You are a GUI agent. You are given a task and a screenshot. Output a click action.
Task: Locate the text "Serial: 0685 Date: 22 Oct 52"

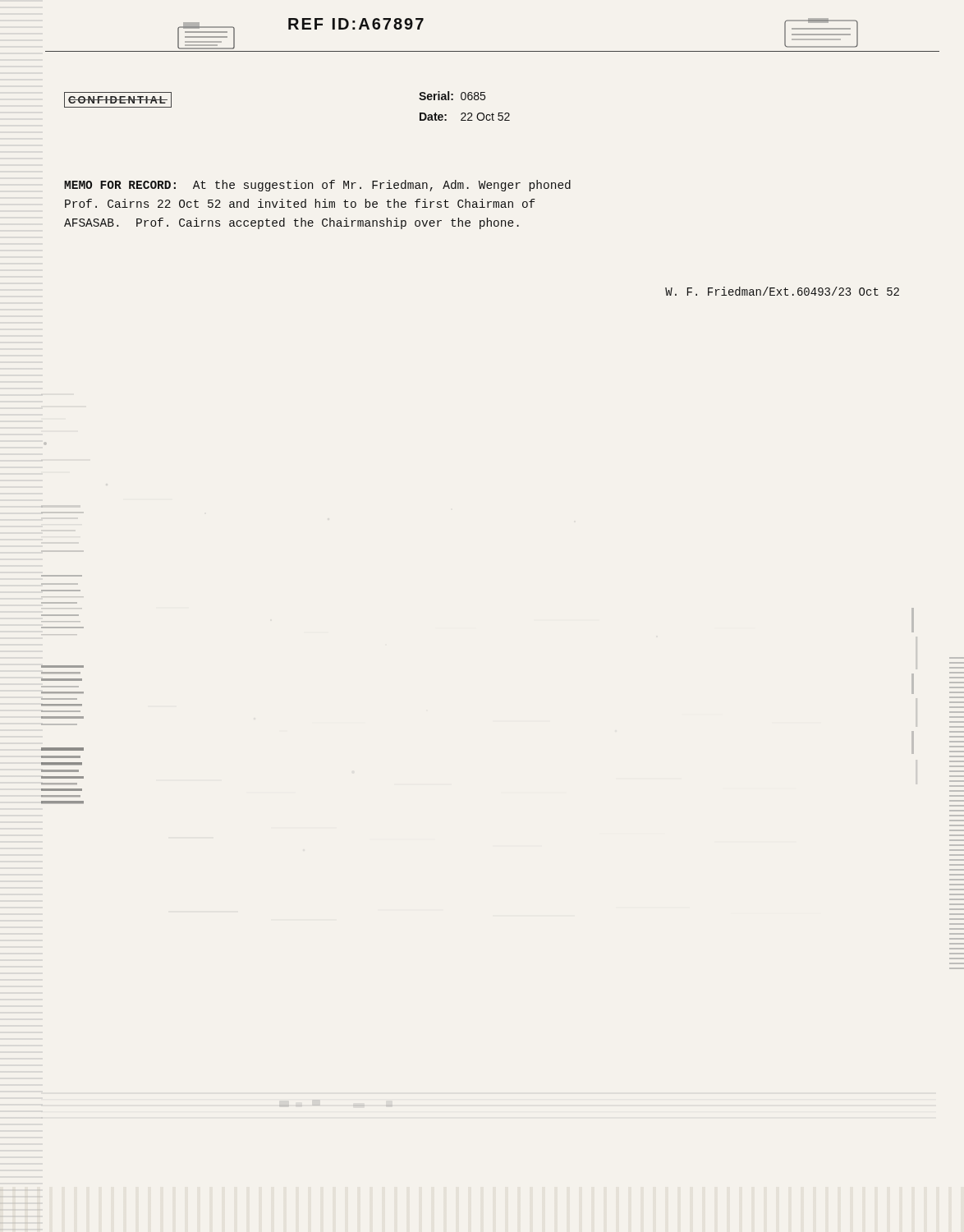(464, 107)
